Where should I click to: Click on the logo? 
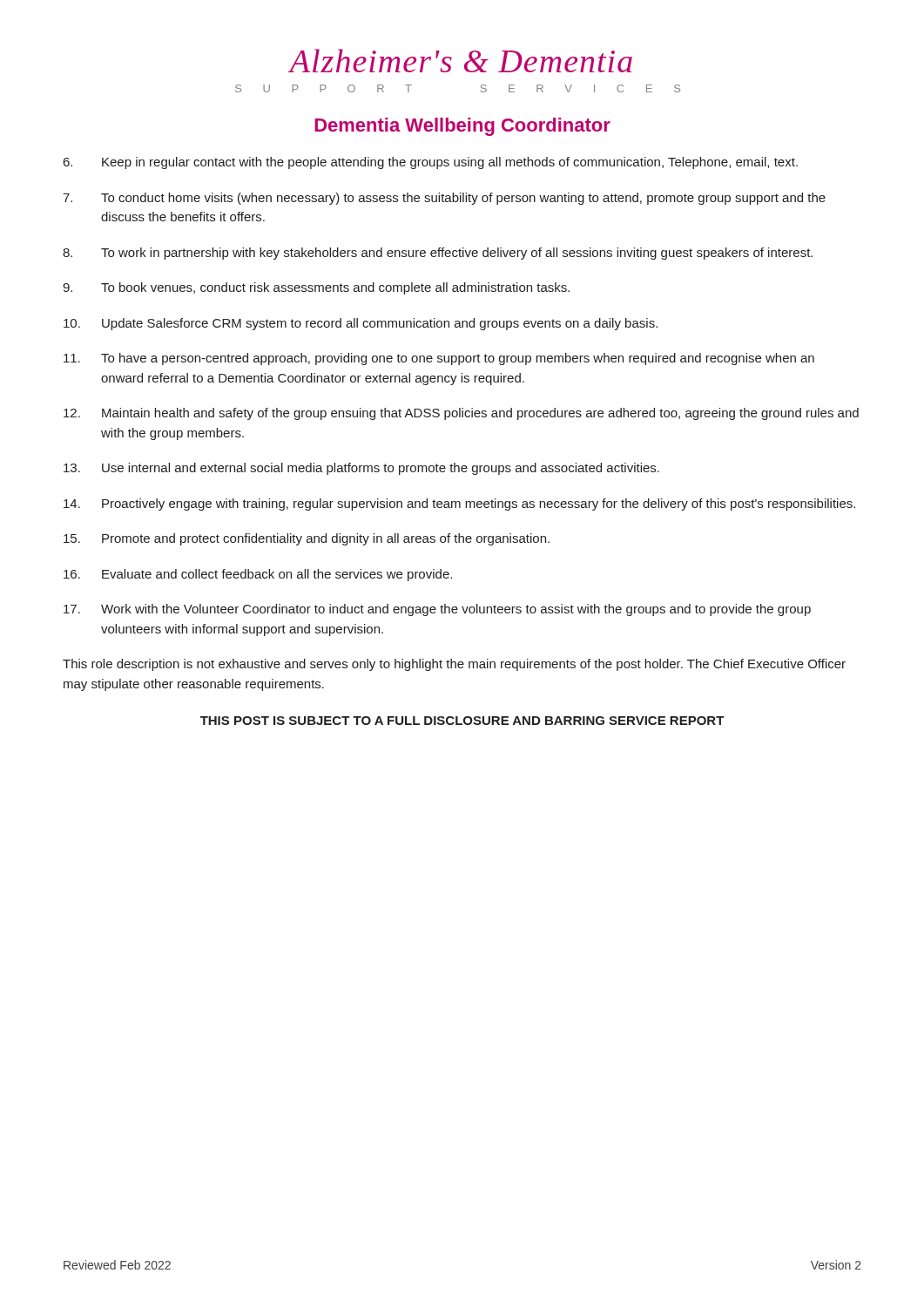tap(462, 49)
